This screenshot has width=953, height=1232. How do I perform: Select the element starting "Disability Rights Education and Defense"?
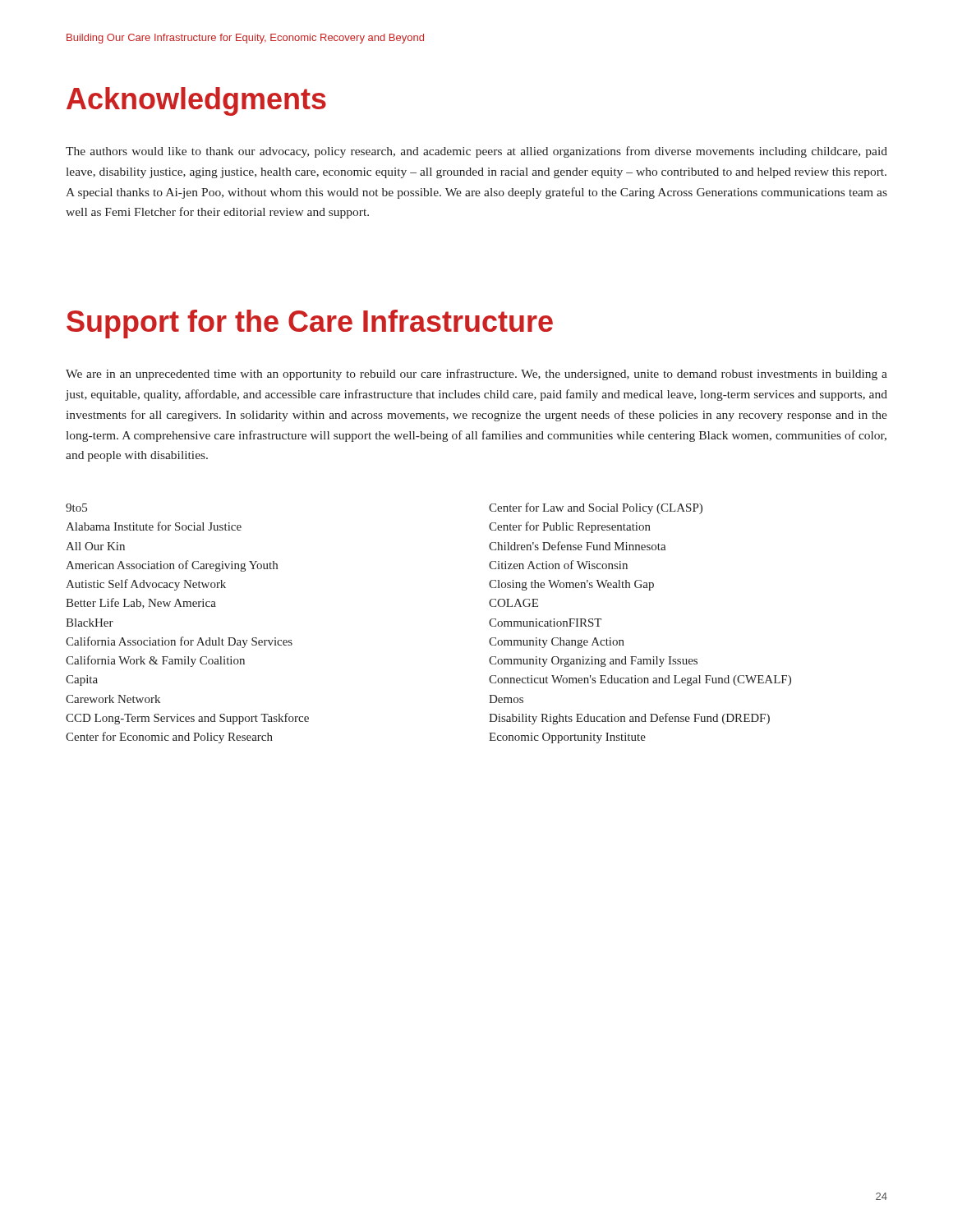tap(630, 718)
